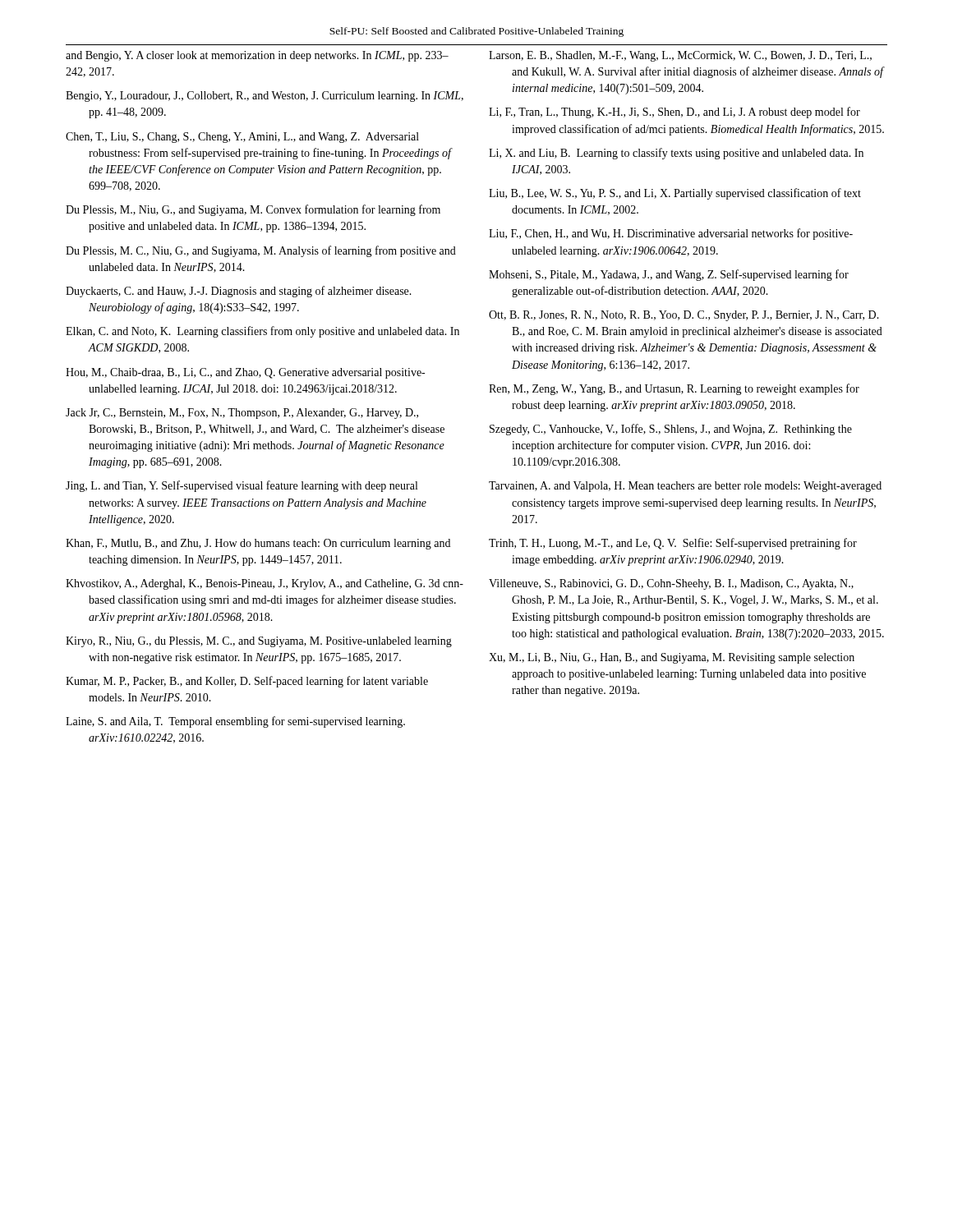Locate the block of text that opens with "Ren, M., Zeng, W., Yang, B., and Urtasun,"
The height and width of the screenshot is (1232, 953).
(674, 397)
